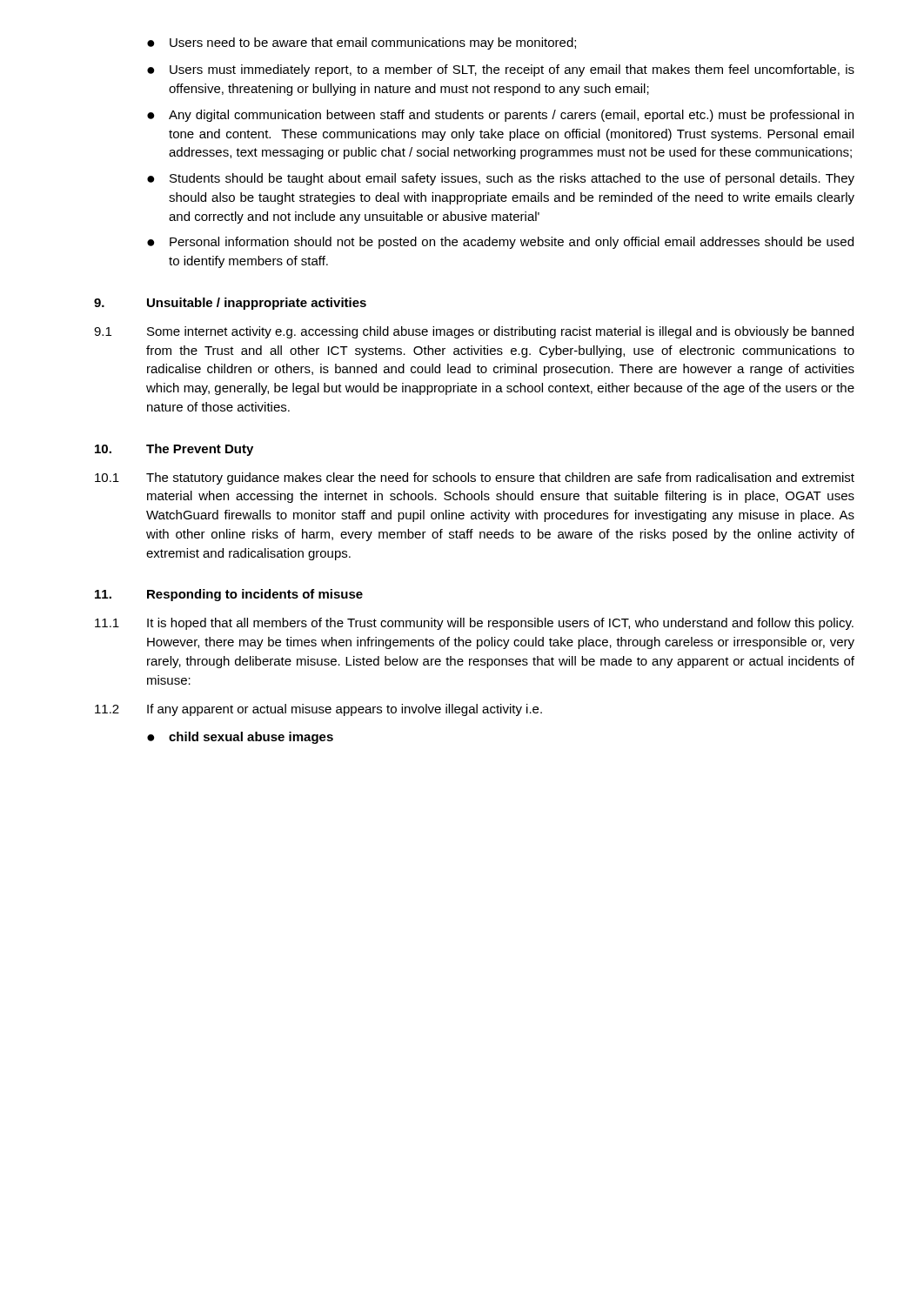Image resolution: width=924 pixels, height=1305 pixels.
Task: Point to the block beginning "● Users must immediately report,"
Action: point(500,79)
